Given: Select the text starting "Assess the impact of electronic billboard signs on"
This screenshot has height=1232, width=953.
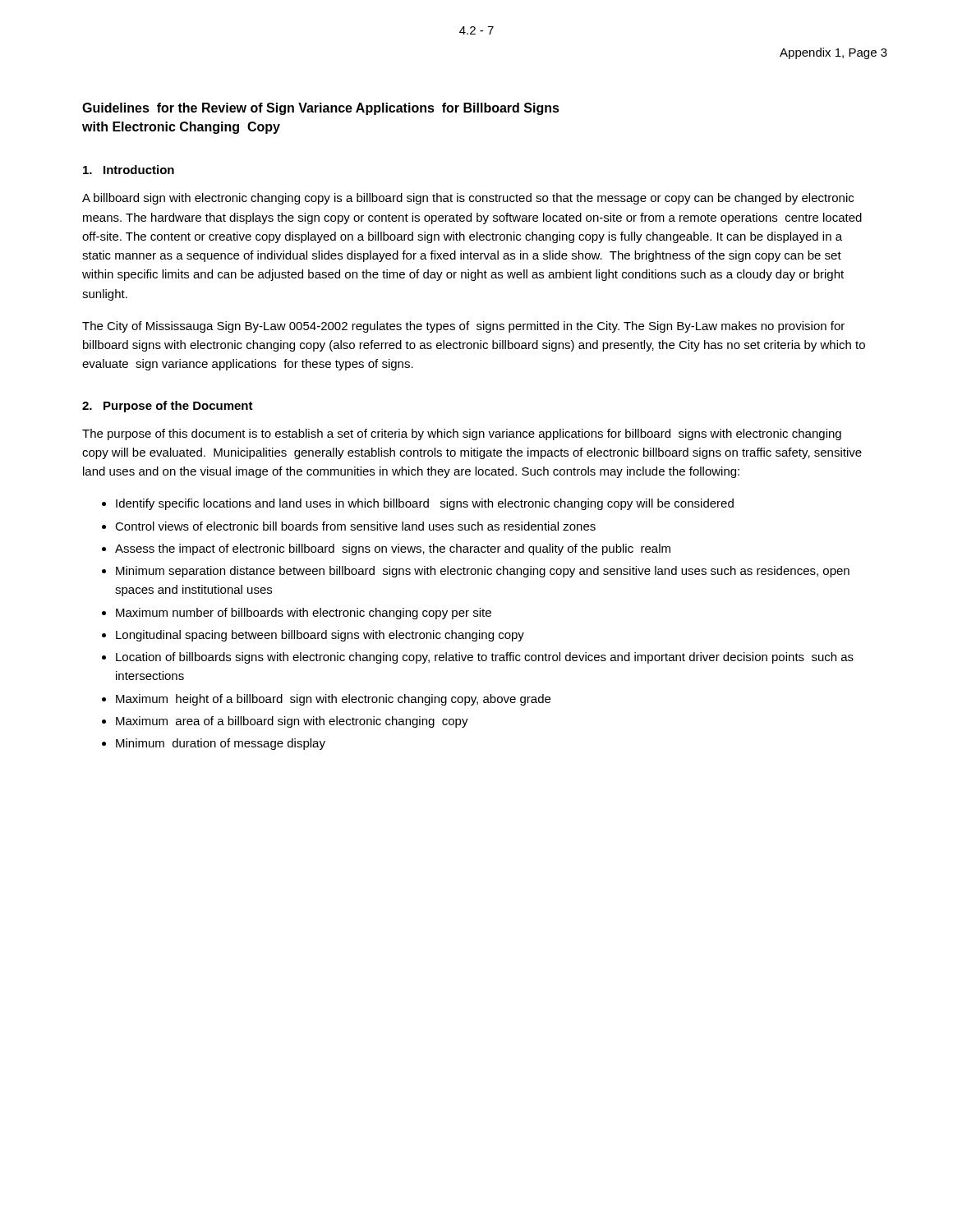Looking at the screenshot, I should [x=393, y=548].
